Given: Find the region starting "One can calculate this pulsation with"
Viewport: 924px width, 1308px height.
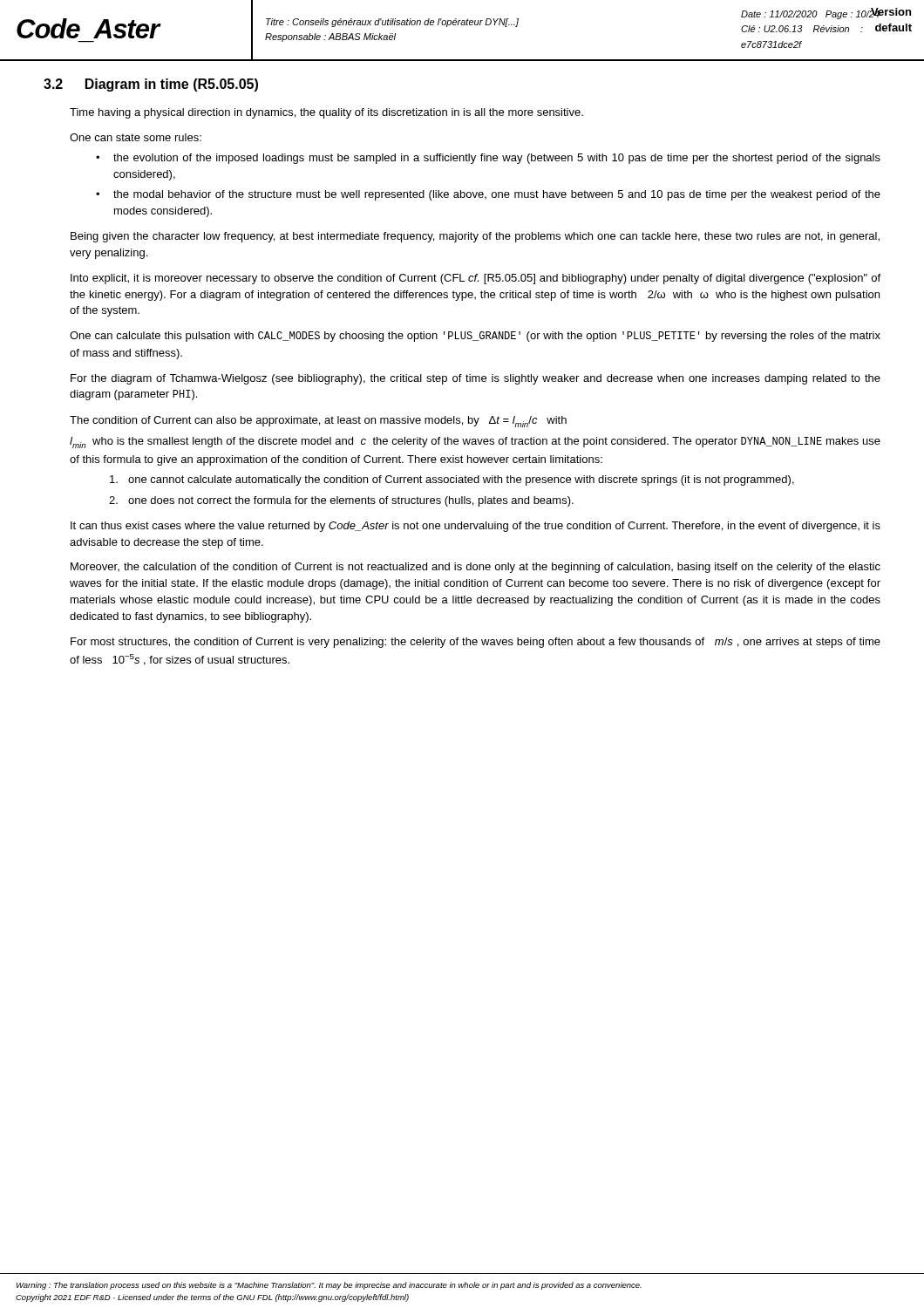Looking at the screenshot, I should [475, 345].
